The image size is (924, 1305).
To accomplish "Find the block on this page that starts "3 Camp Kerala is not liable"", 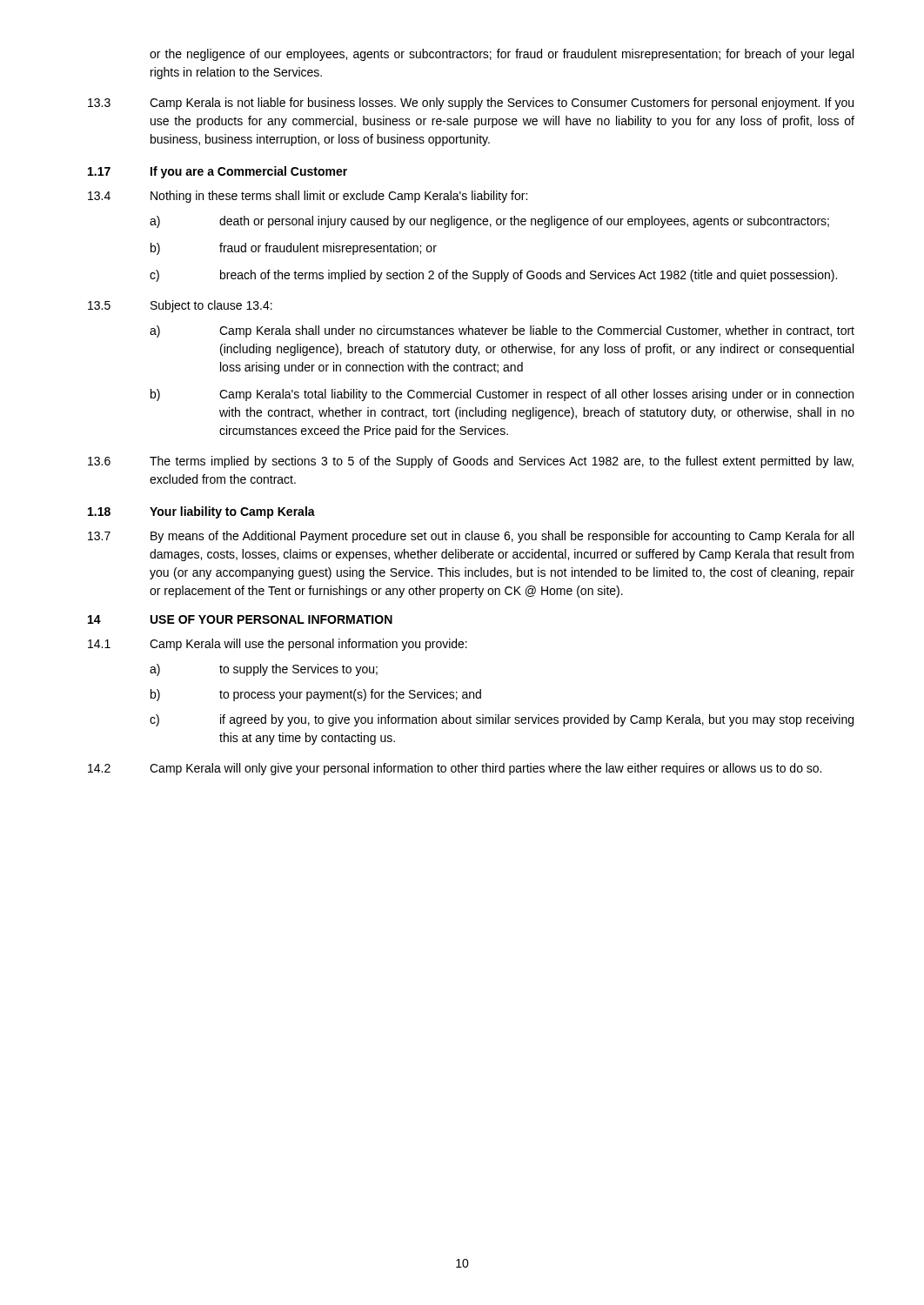I will [x=471, y=121].
